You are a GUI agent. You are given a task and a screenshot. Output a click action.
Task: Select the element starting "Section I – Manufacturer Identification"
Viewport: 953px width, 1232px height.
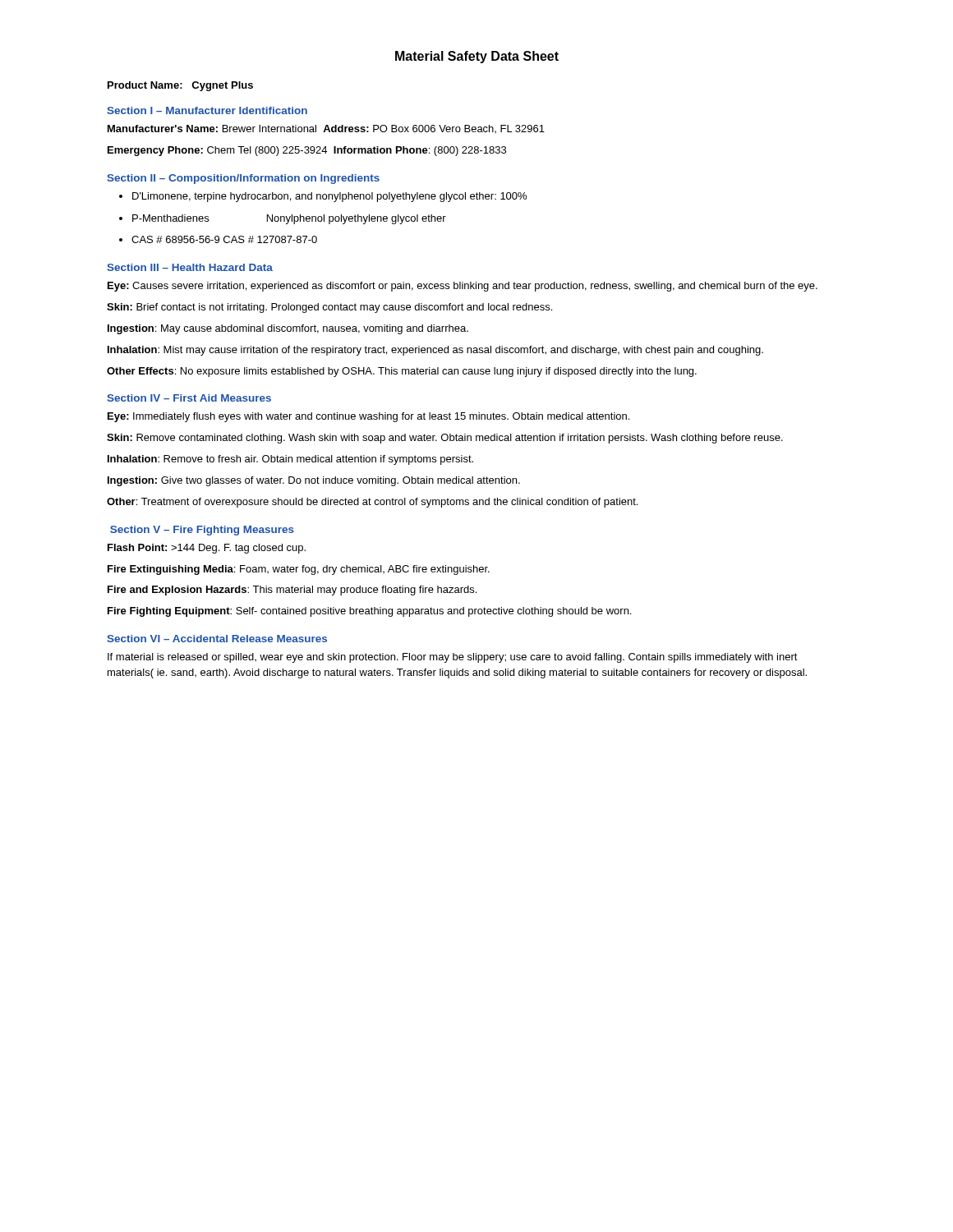point(207,111)
